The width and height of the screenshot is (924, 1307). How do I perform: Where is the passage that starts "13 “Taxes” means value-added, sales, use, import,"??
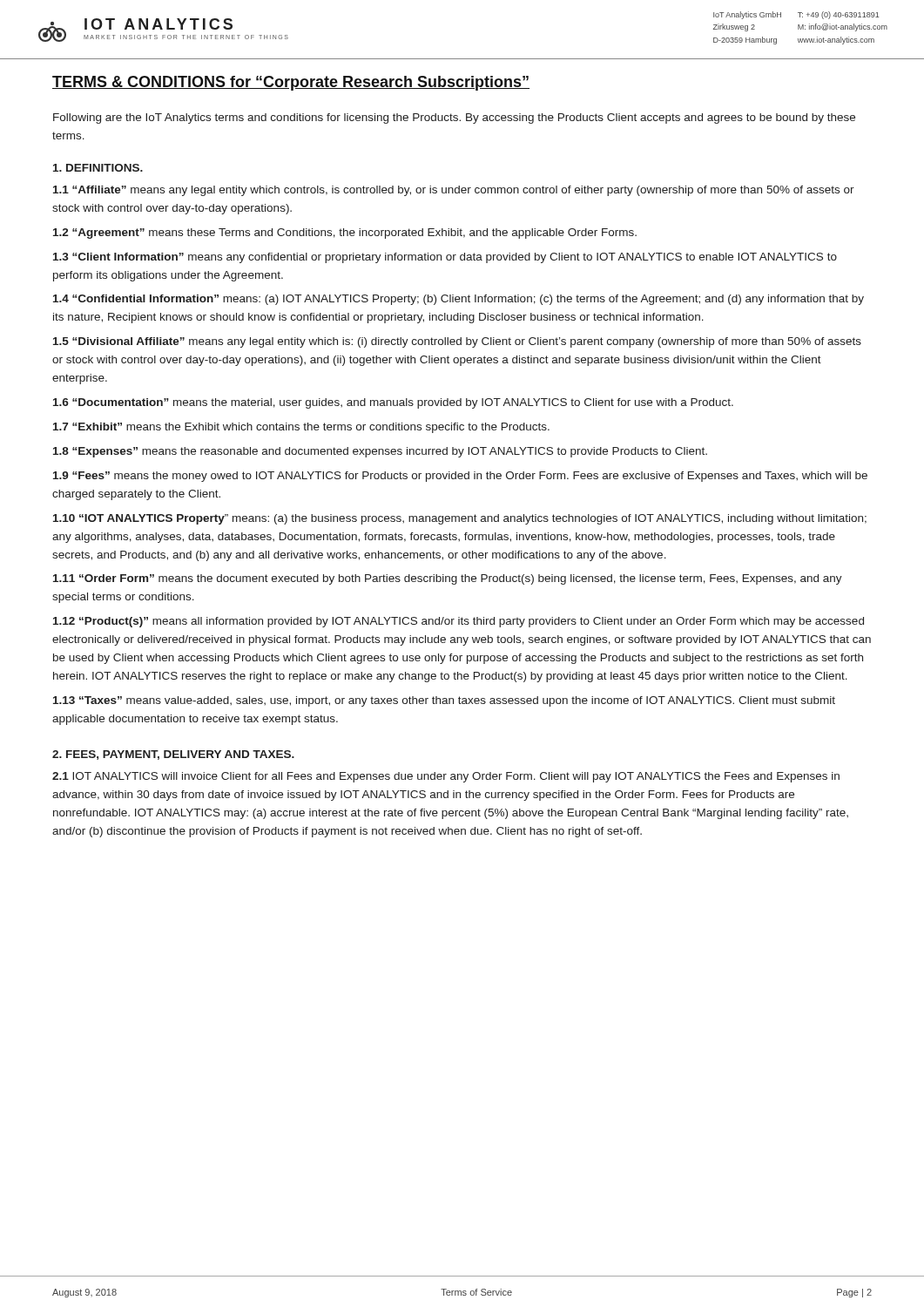(444, 709)
